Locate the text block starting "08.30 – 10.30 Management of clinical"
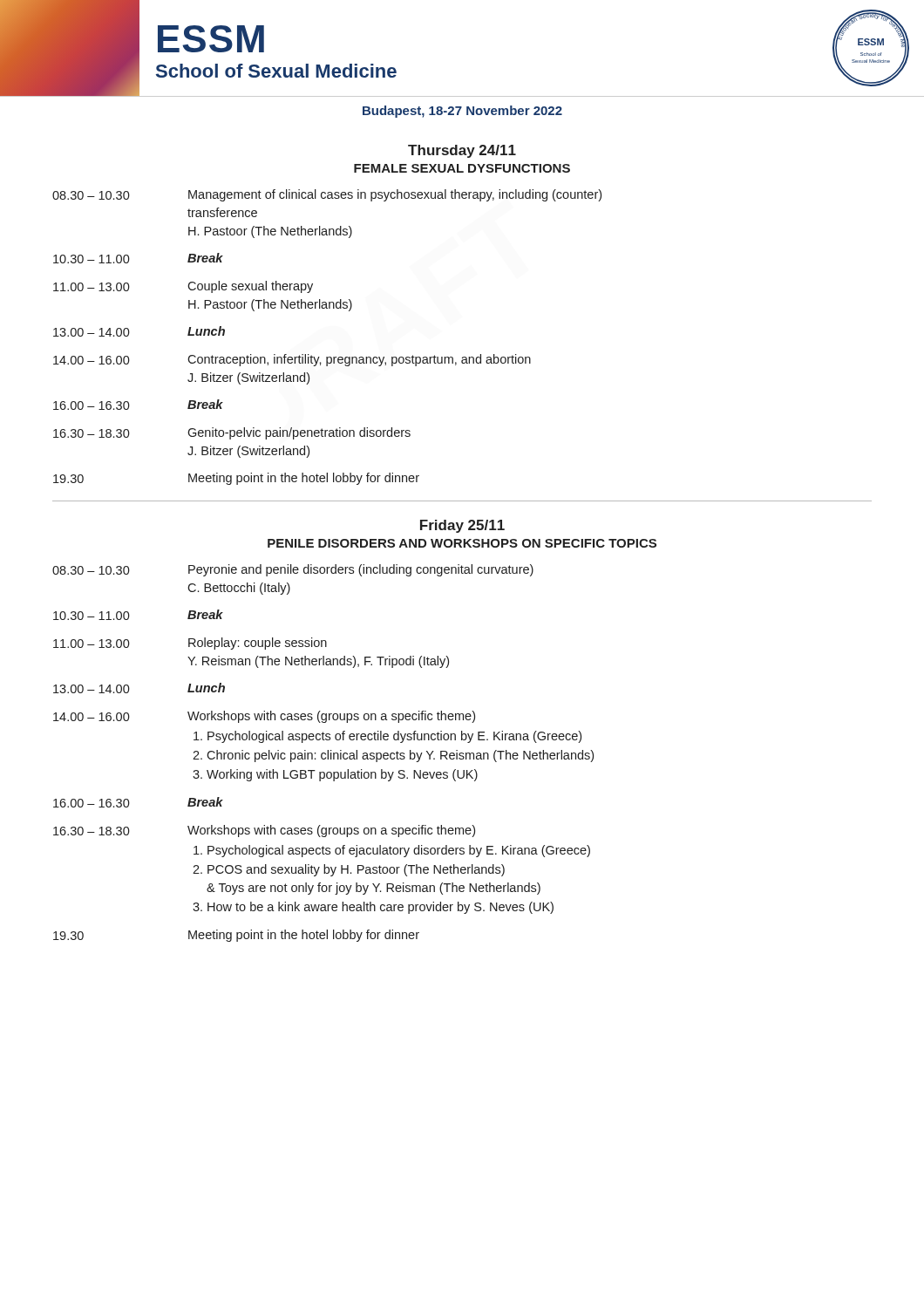 tap(327, 195)
